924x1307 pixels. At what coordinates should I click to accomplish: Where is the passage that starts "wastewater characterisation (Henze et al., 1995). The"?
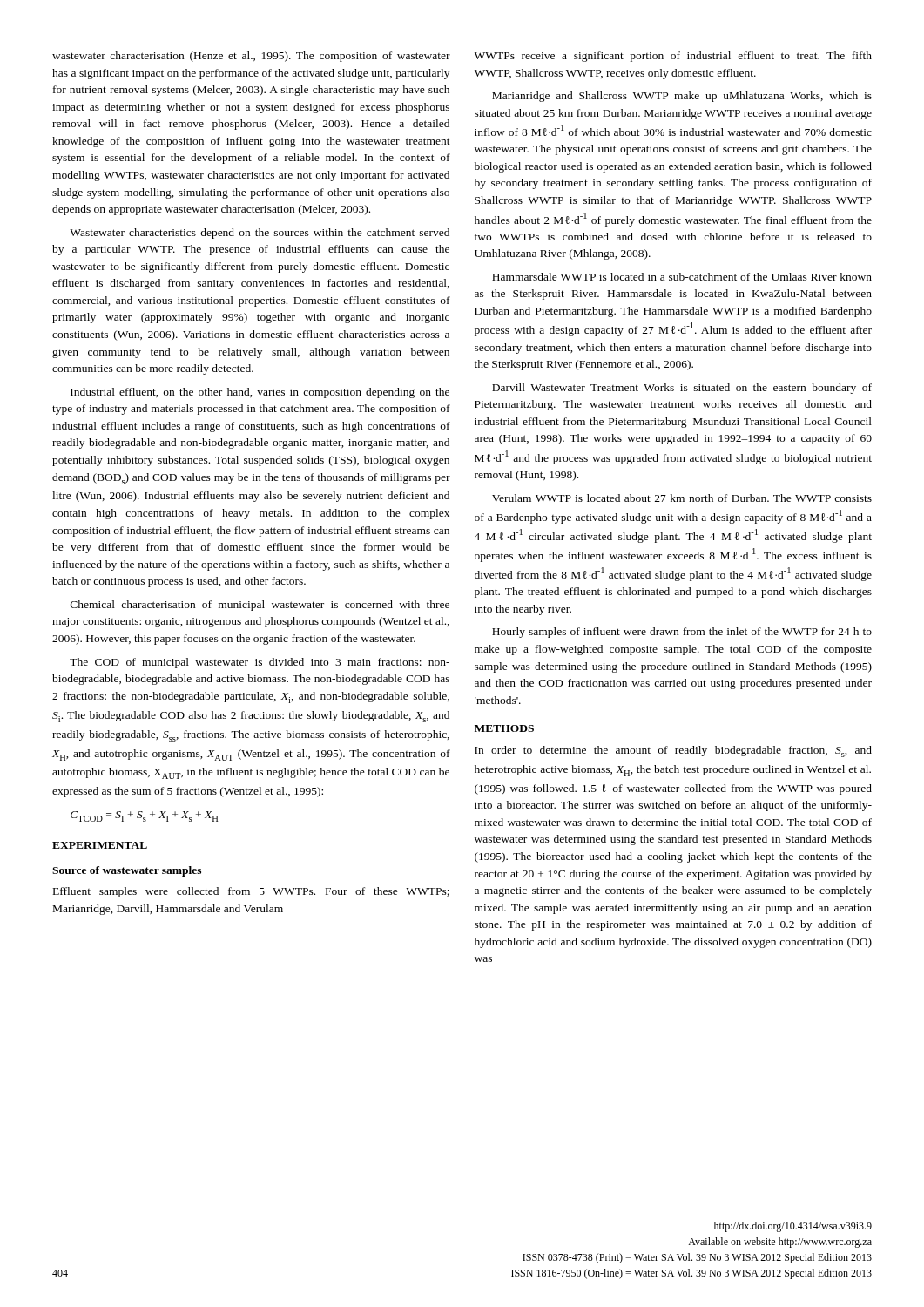[x=251, y=132]
